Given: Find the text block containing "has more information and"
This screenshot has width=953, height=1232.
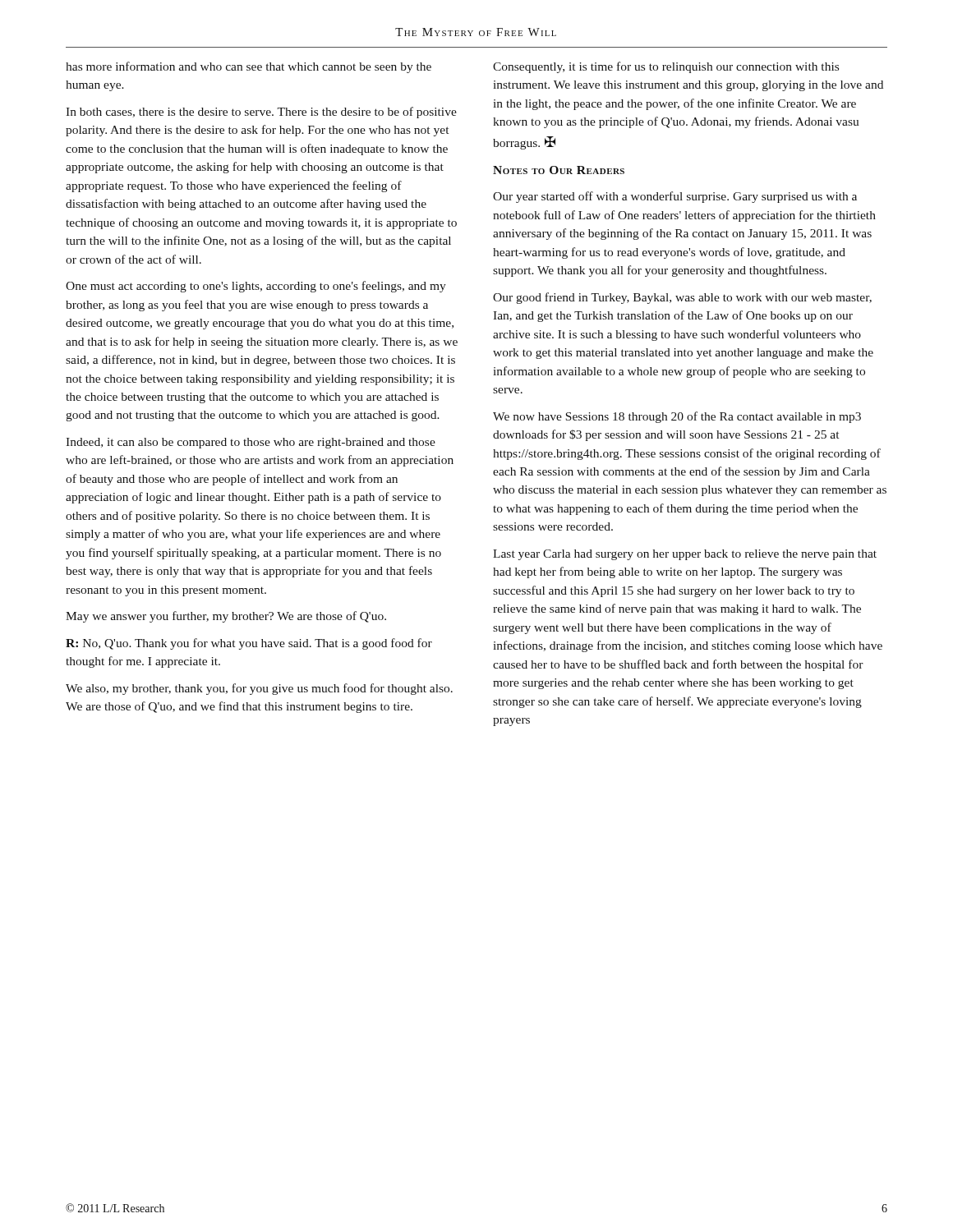Looking at the screenshot, I should click(263, 76).
